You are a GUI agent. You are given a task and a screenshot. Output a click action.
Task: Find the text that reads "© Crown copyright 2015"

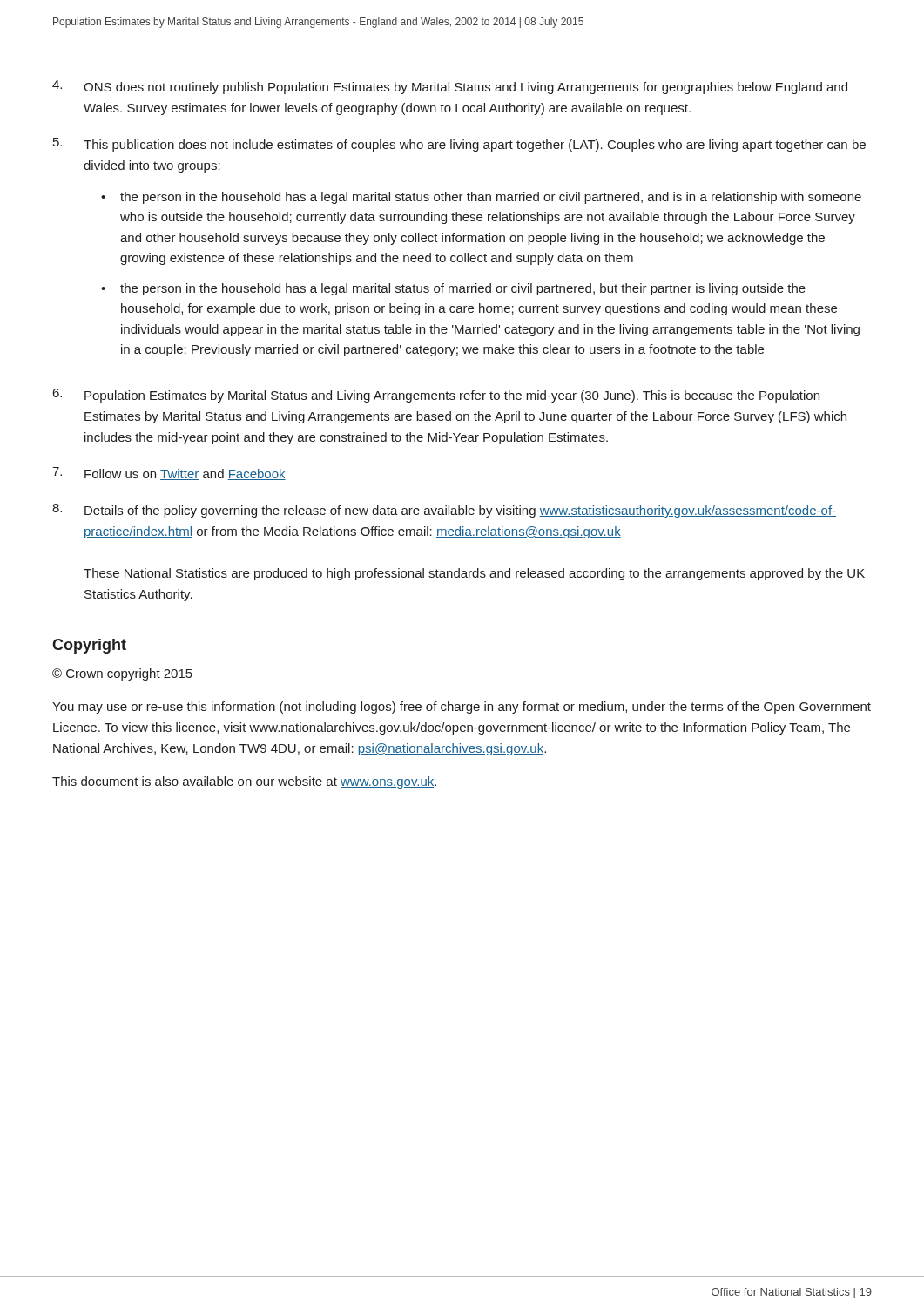tap(122, 673)
